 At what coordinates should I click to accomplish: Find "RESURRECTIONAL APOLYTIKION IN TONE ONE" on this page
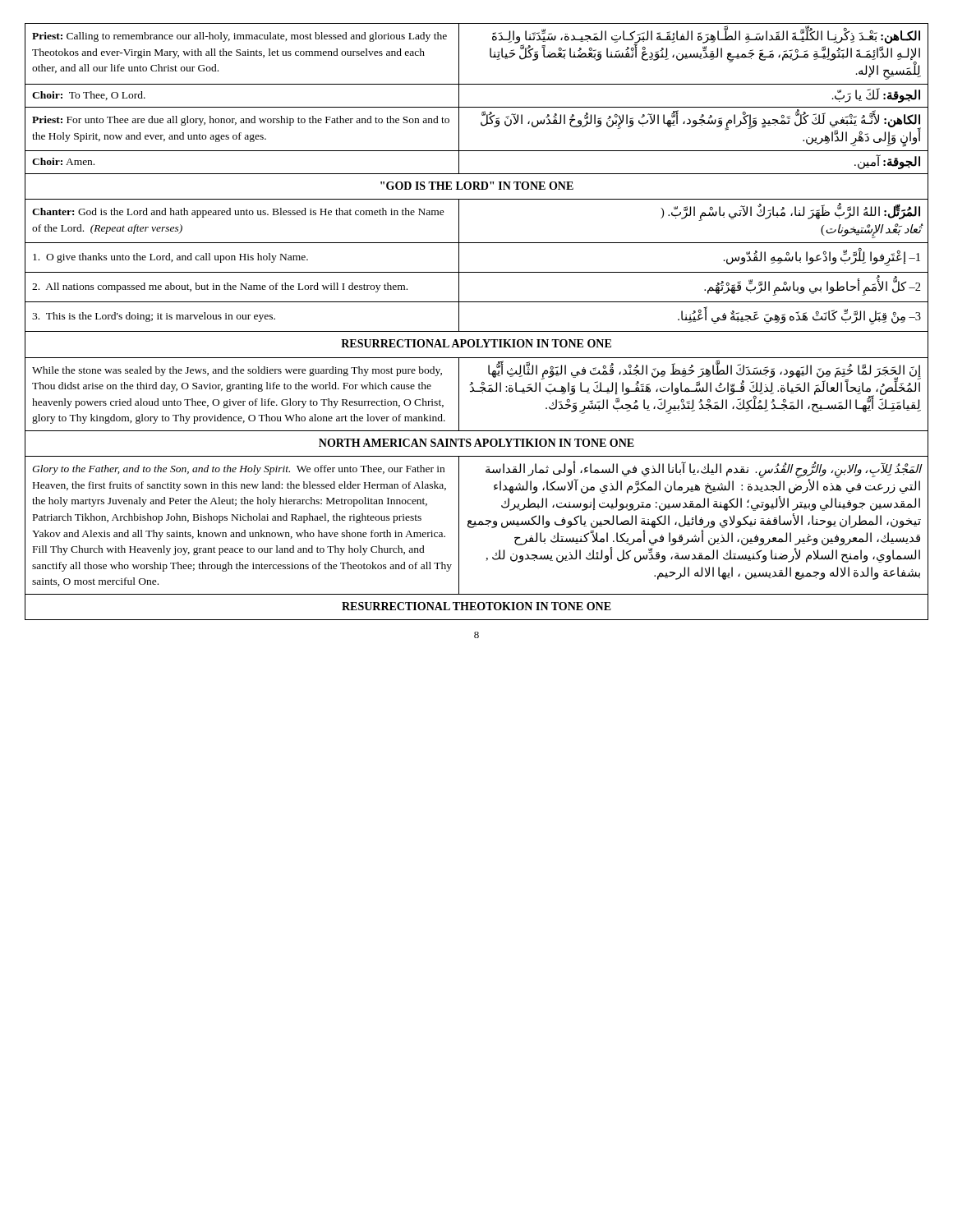[x=476, y=344]
